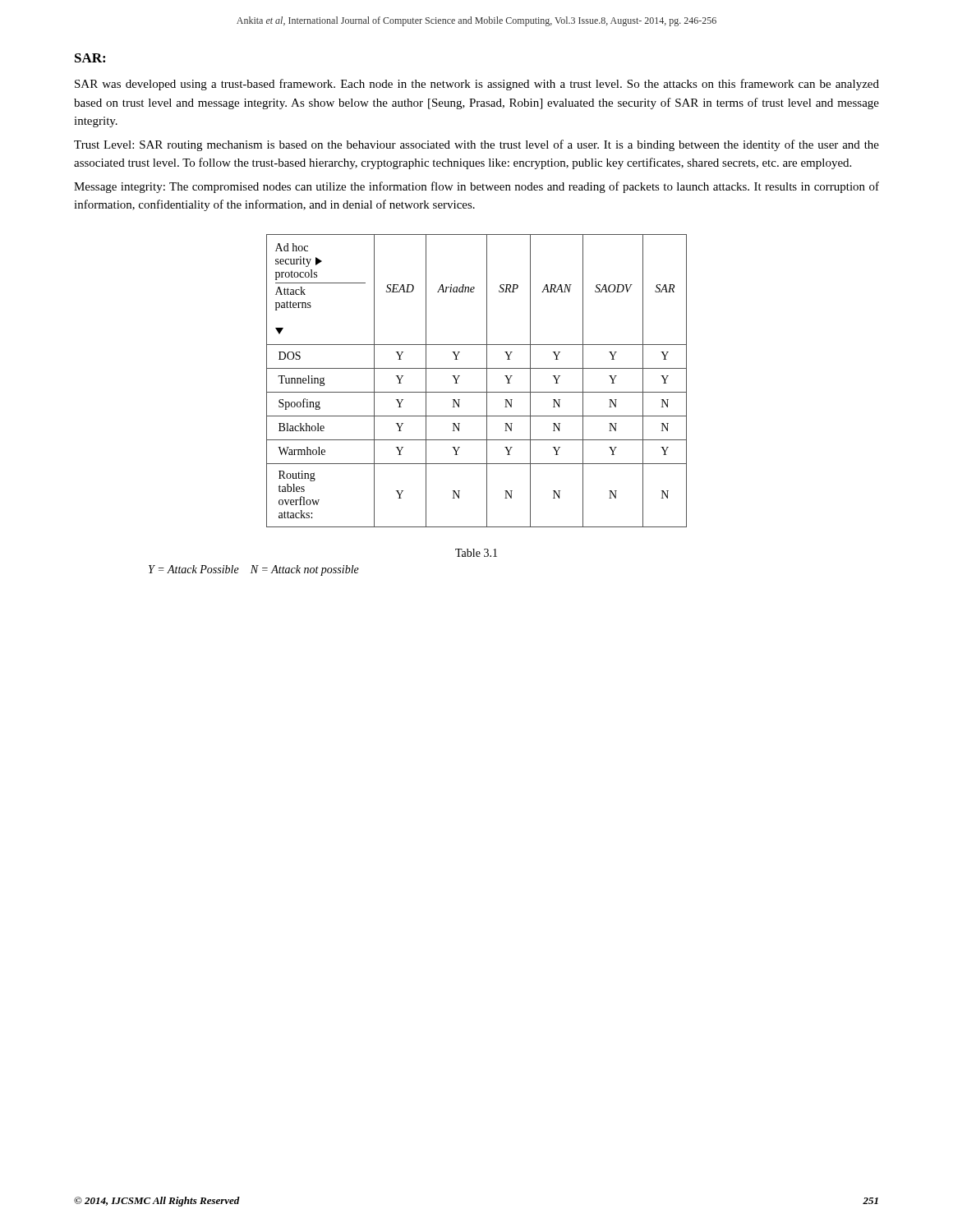Viewport: 953px width, 1232px height.
Task: Select the text block starting "Y = Attack Possible N = Attack not"
Action: click(x=253, y=569)
